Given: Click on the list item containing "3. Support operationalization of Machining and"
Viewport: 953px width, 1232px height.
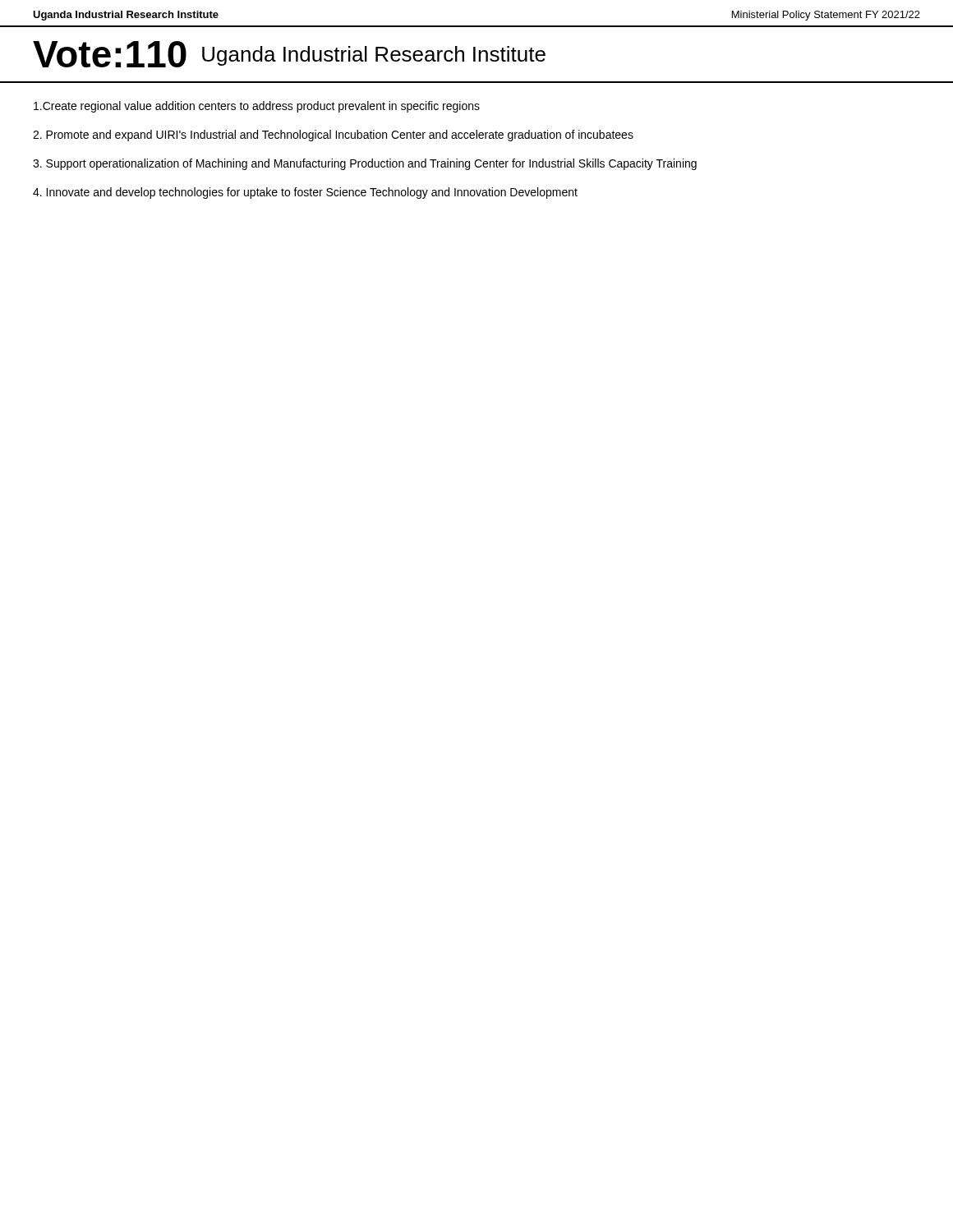Looking at the screenshot, I should coord(365,163).
